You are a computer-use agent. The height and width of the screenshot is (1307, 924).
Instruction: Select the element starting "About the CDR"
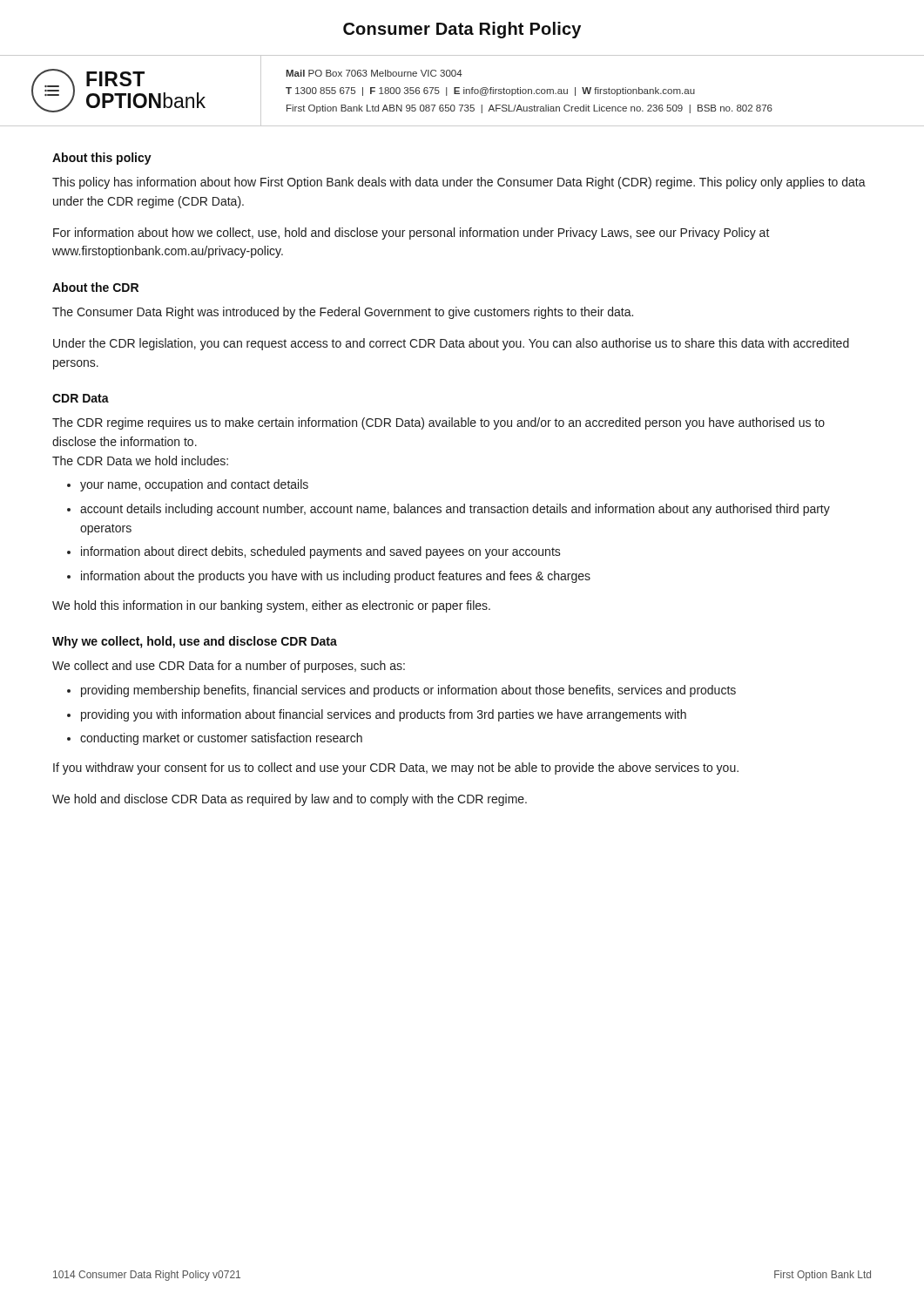tap(96, 288)
